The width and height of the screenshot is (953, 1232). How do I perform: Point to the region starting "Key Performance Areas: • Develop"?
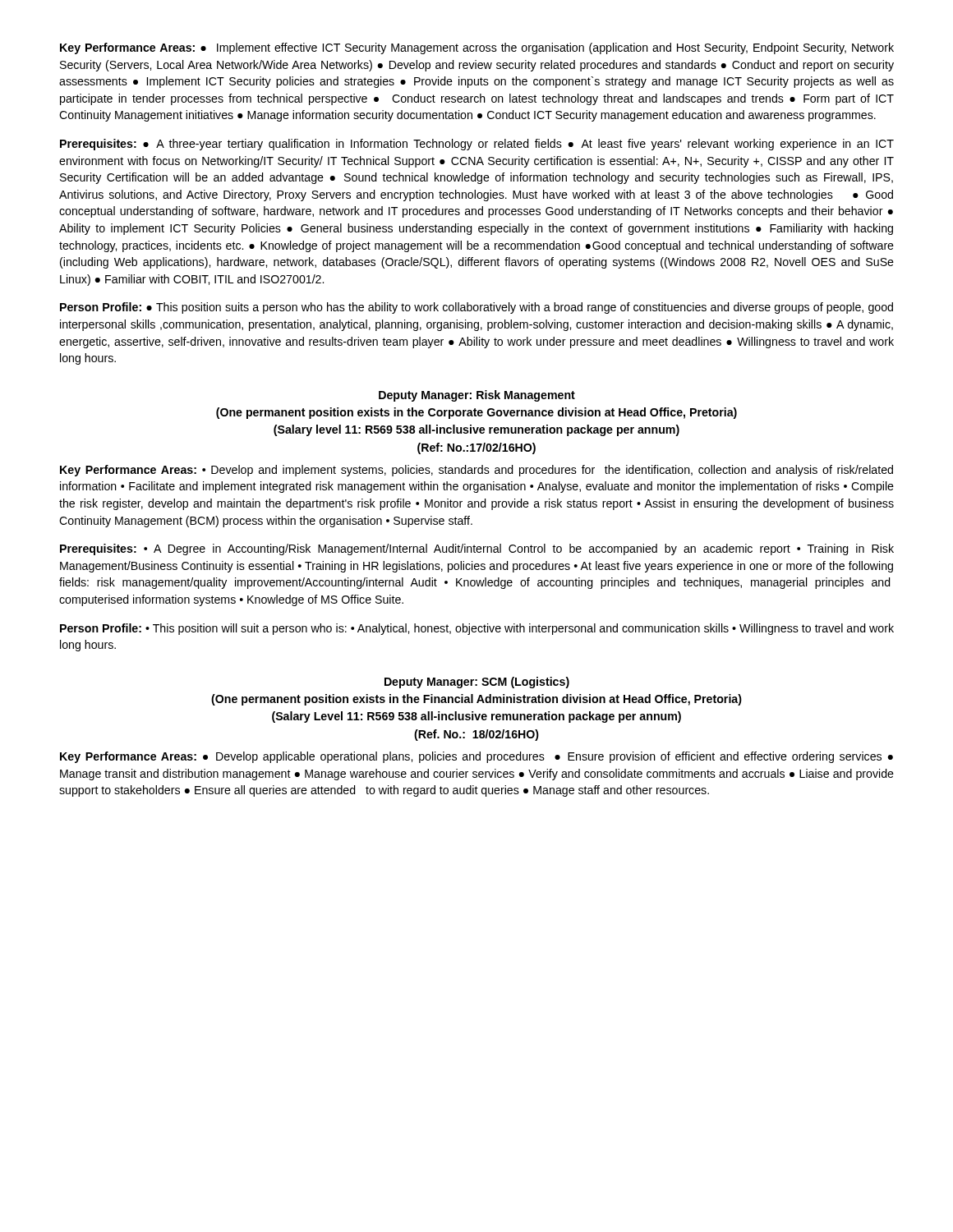pos(476,495)
